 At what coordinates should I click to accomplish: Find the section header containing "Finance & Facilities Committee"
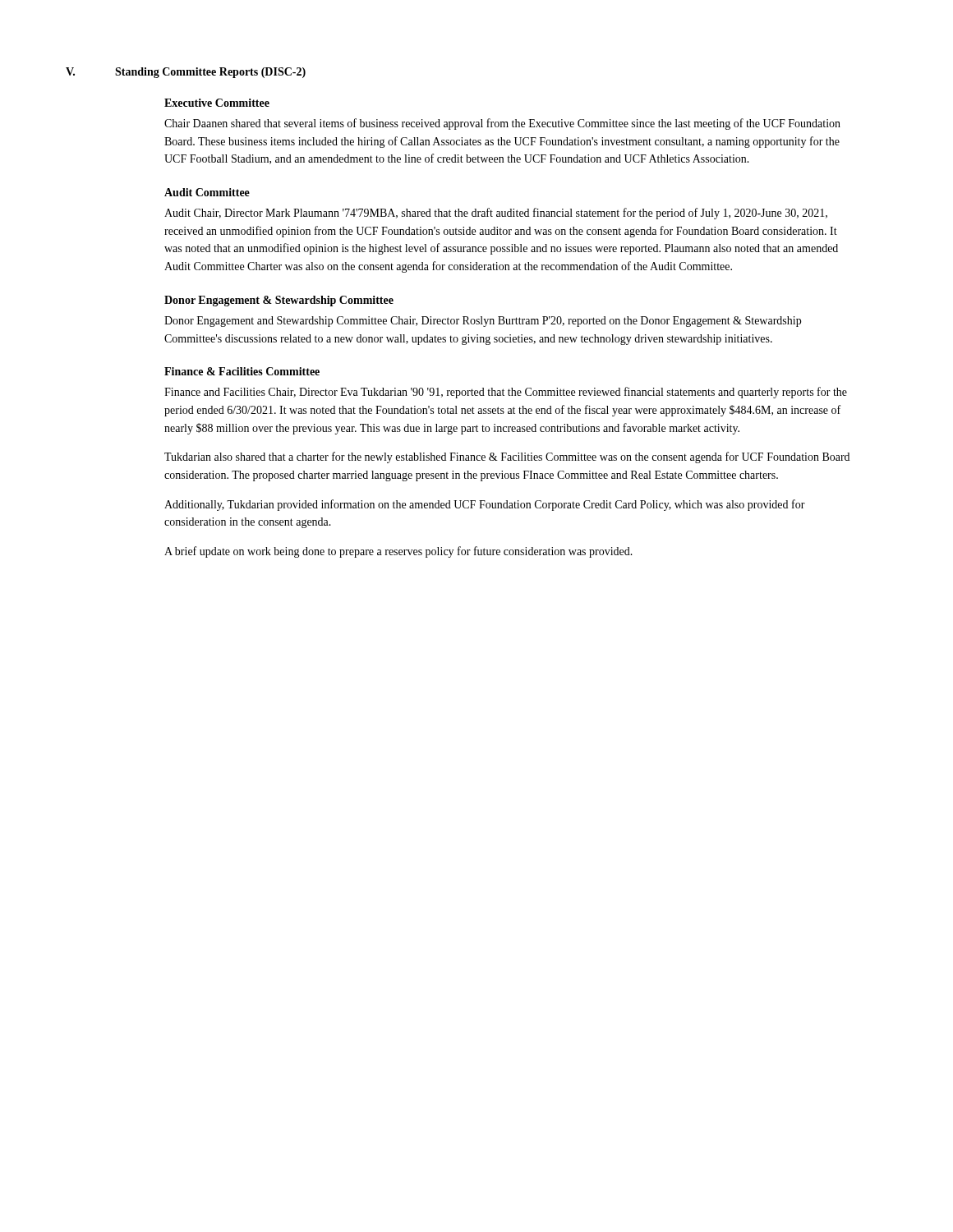click(242, 372)
